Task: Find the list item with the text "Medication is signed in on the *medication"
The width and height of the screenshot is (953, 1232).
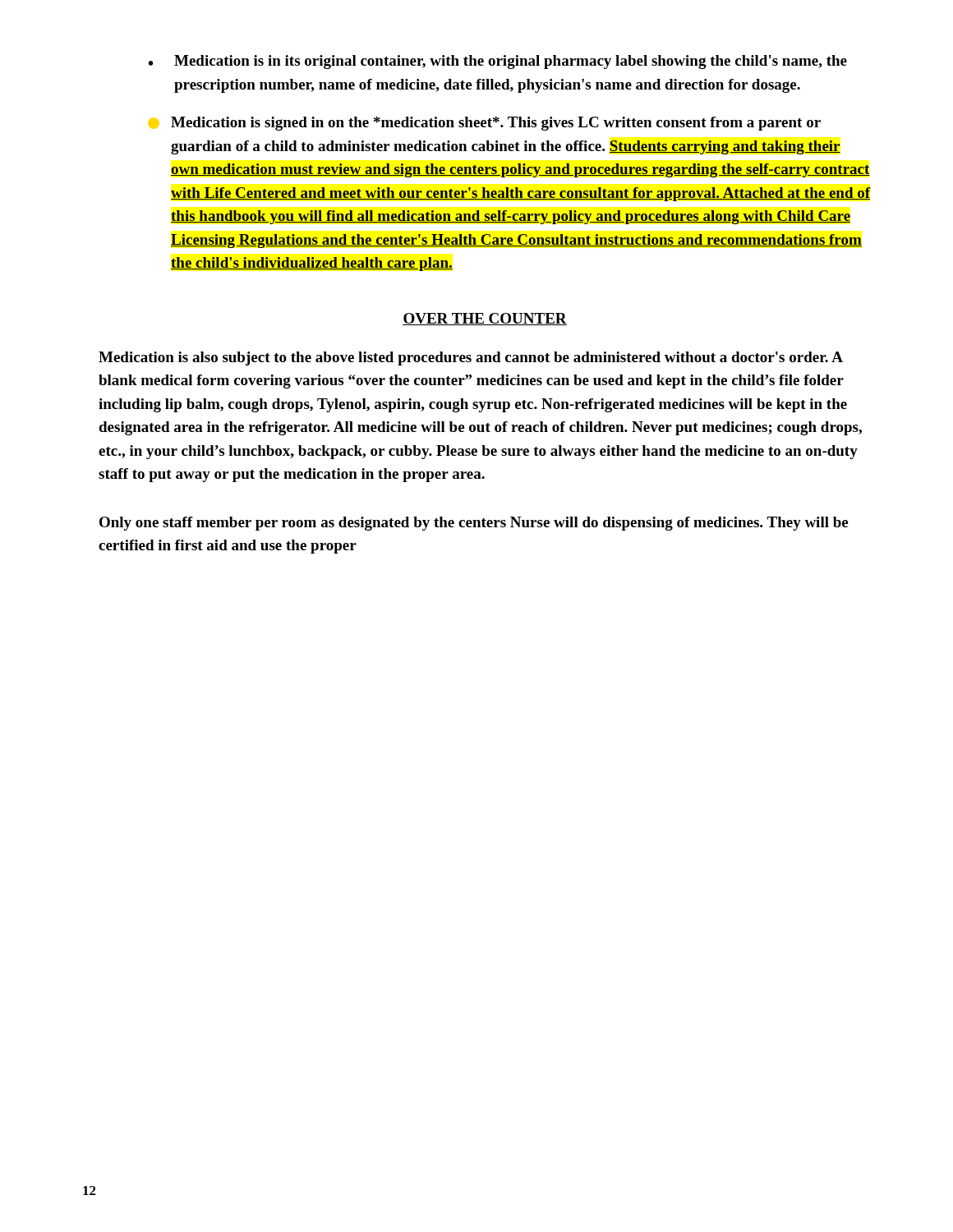Action: 509,193
